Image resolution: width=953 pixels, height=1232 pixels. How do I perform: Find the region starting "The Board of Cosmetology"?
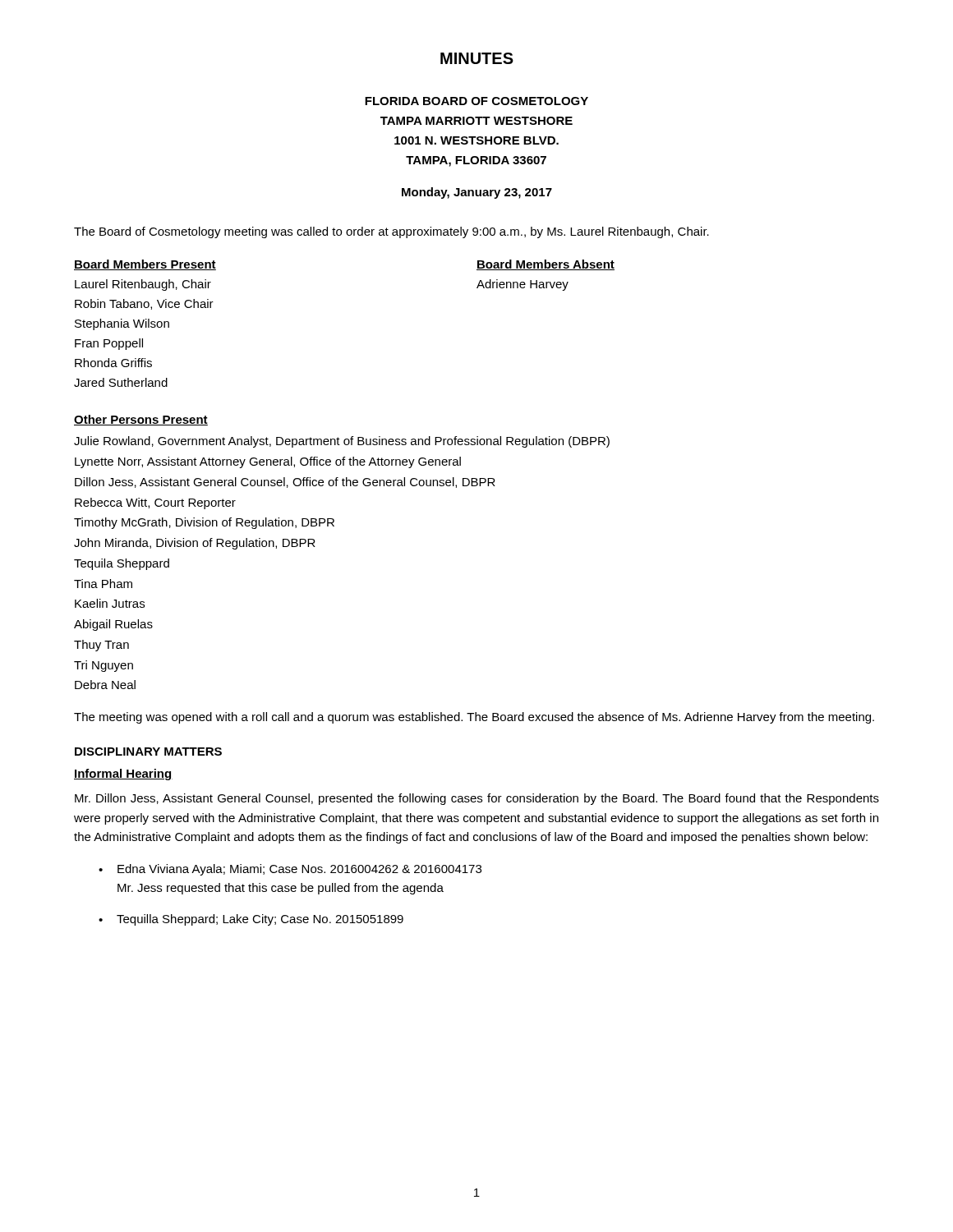pos(392,231)
